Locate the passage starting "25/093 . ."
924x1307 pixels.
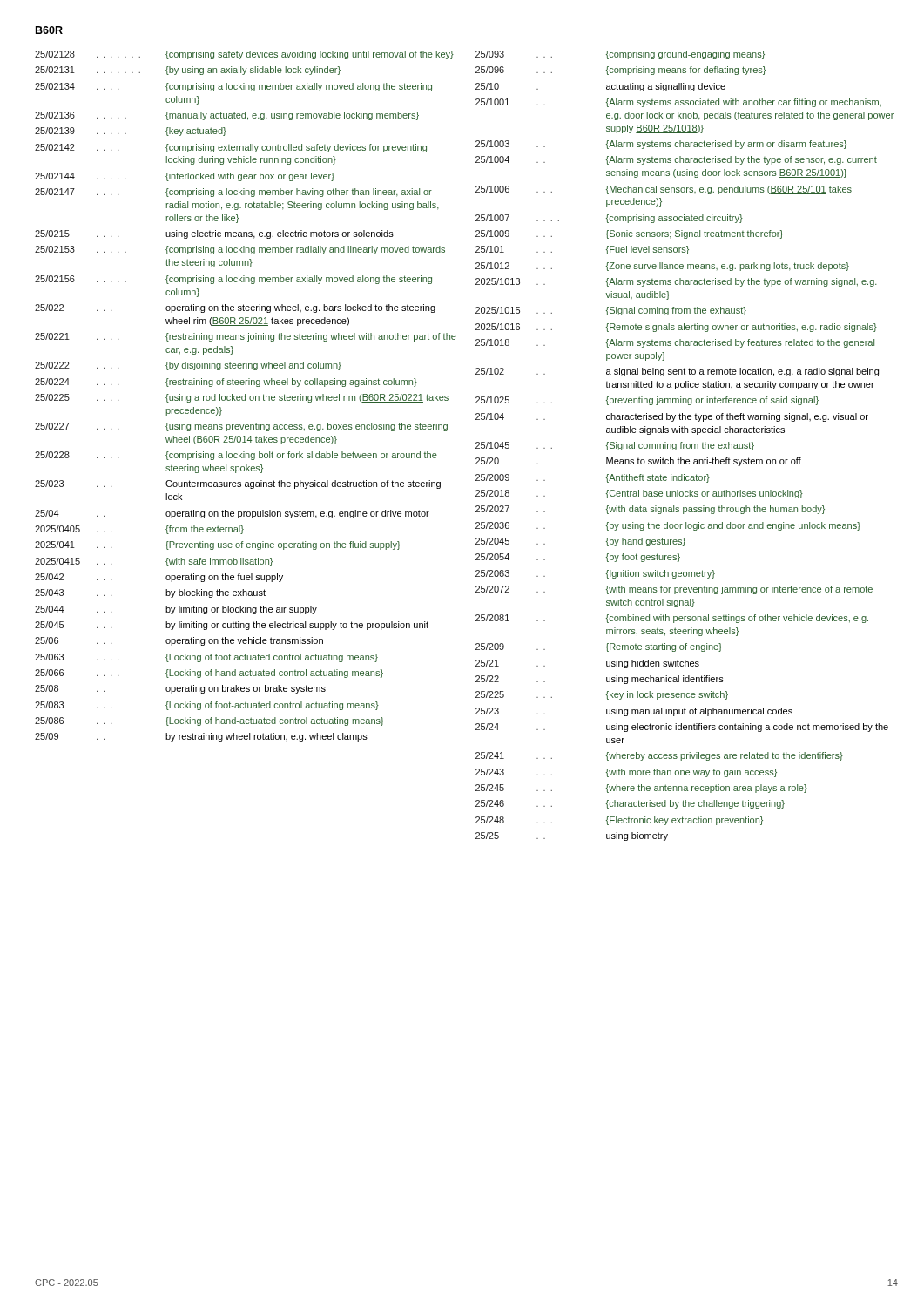pyautogui.click(x=686, y=54)
